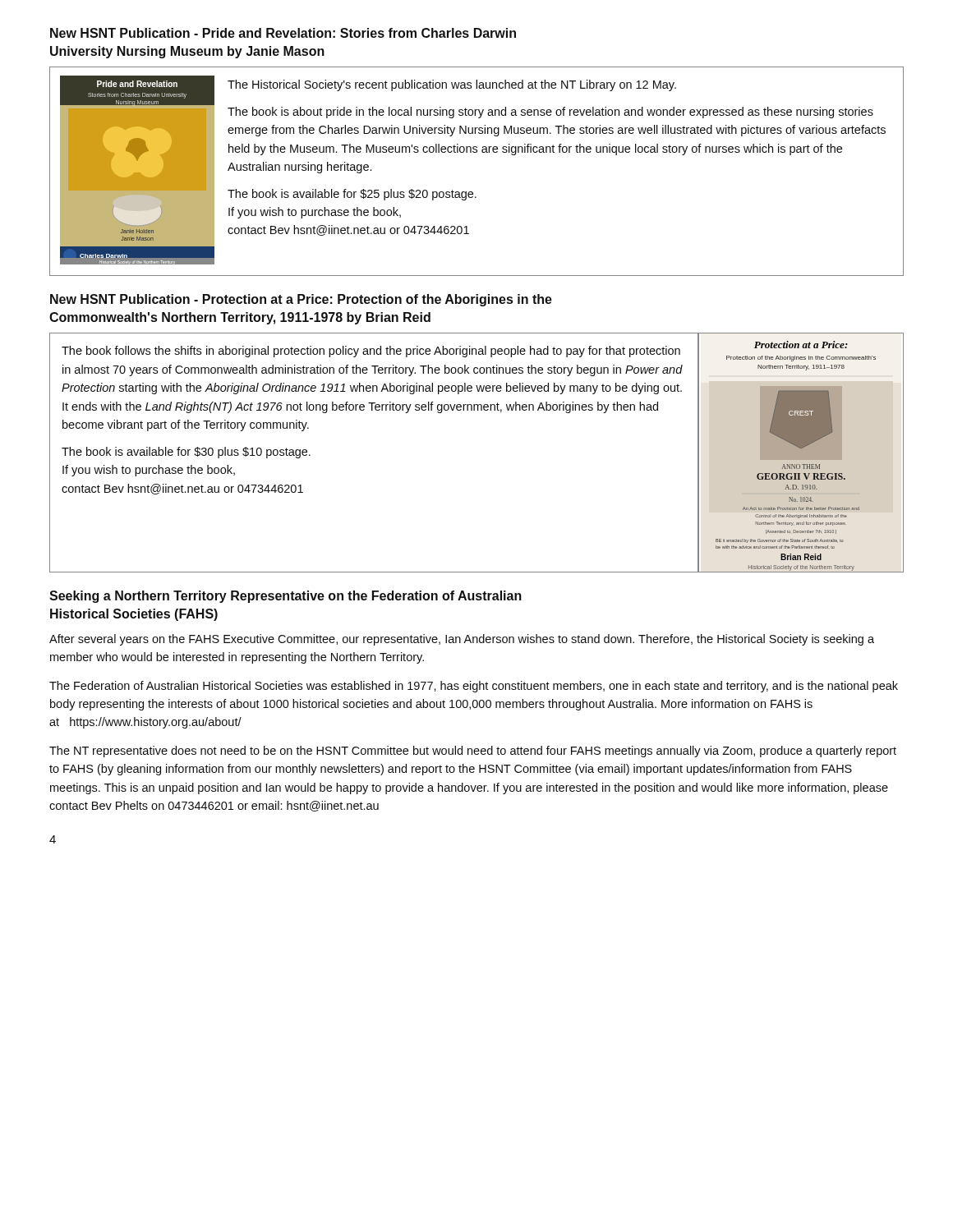Click on the region starting "The Federation of Australian Historical"
Viewport: 953px width, 1232px height.
(474, 704)
